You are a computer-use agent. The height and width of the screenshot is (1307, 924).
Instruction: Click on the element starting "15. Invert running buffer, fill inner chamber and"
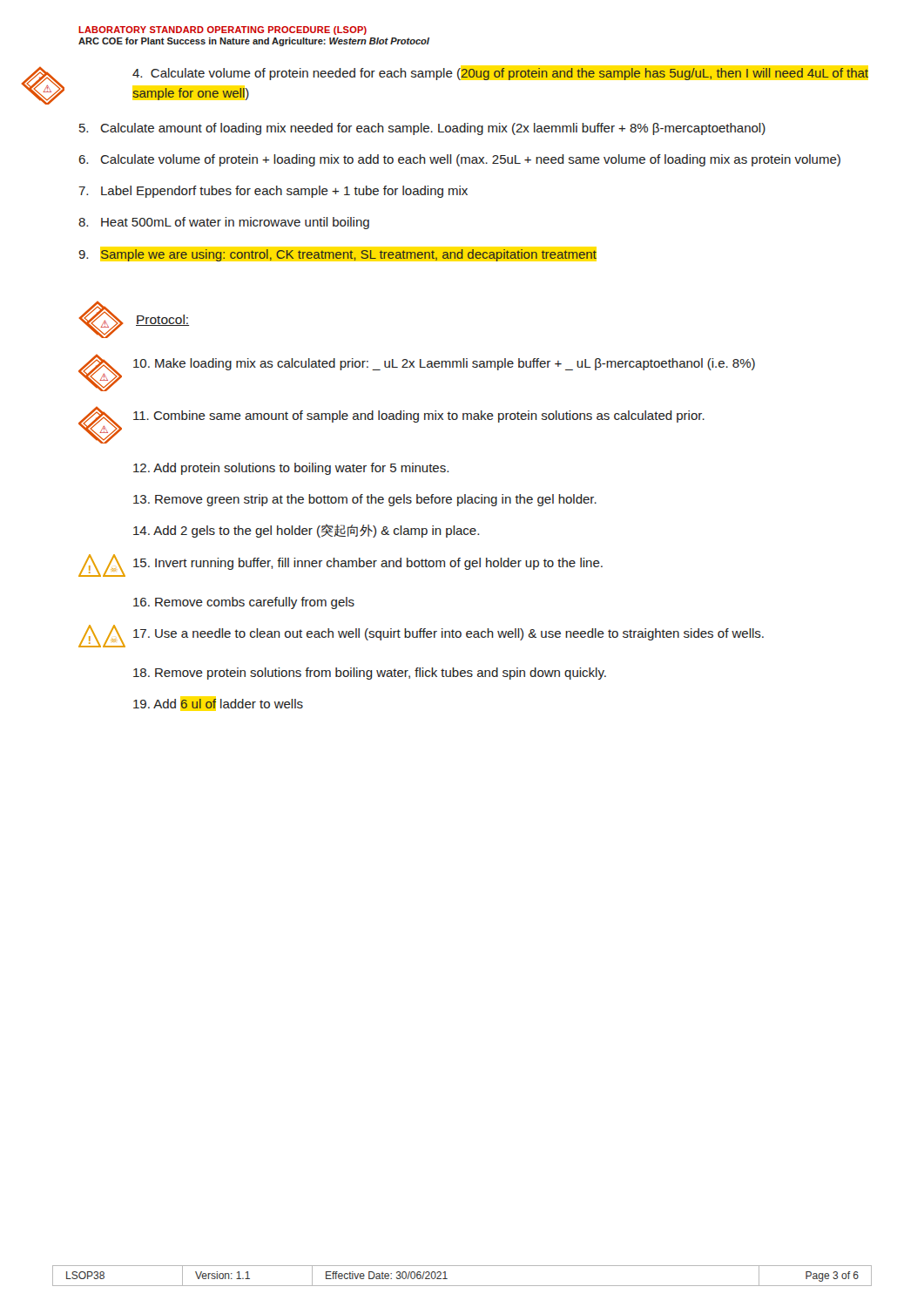368,562
